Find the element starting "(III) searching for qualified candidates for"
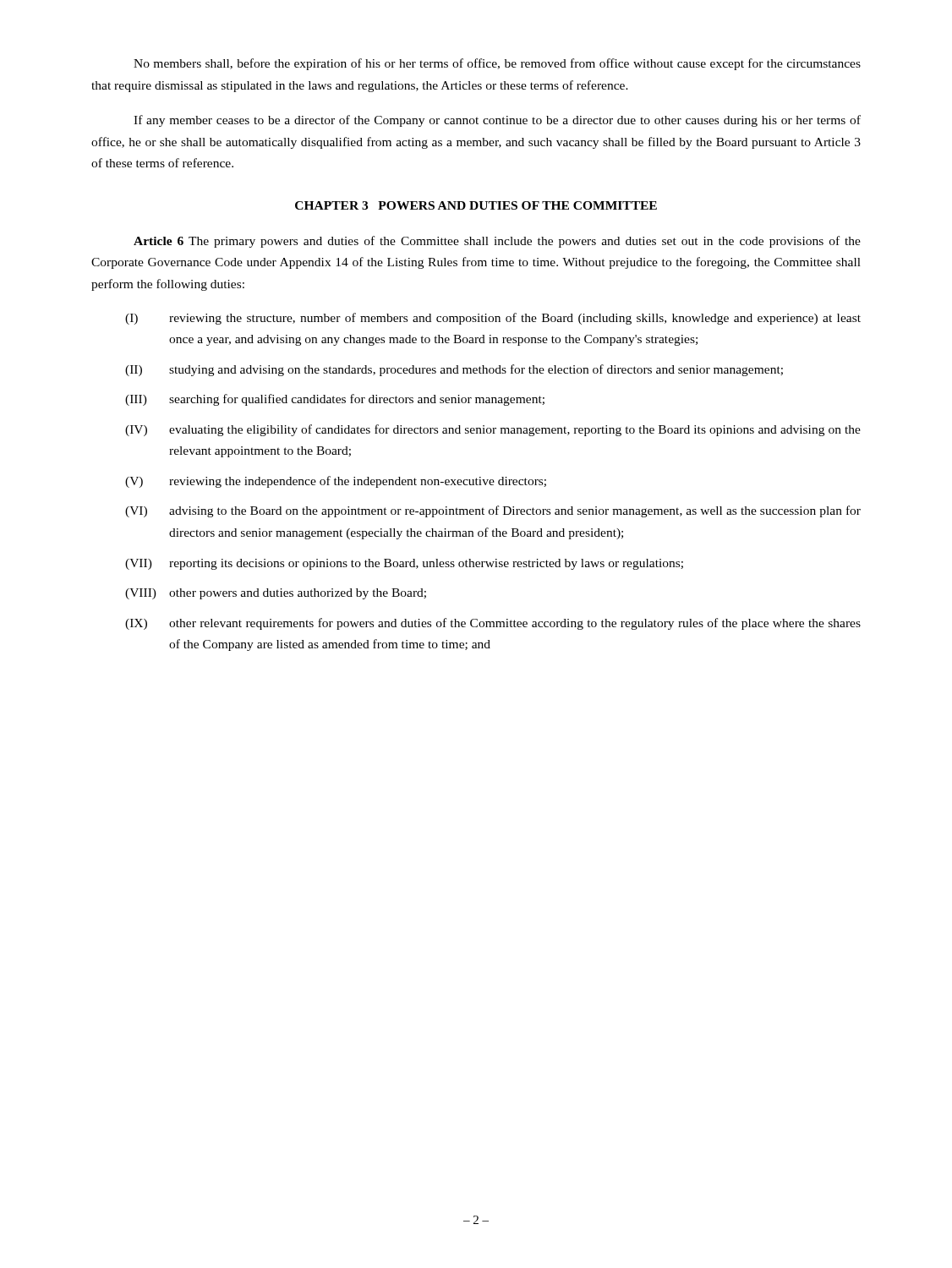 pyautogui.click(x=493, y=399)
